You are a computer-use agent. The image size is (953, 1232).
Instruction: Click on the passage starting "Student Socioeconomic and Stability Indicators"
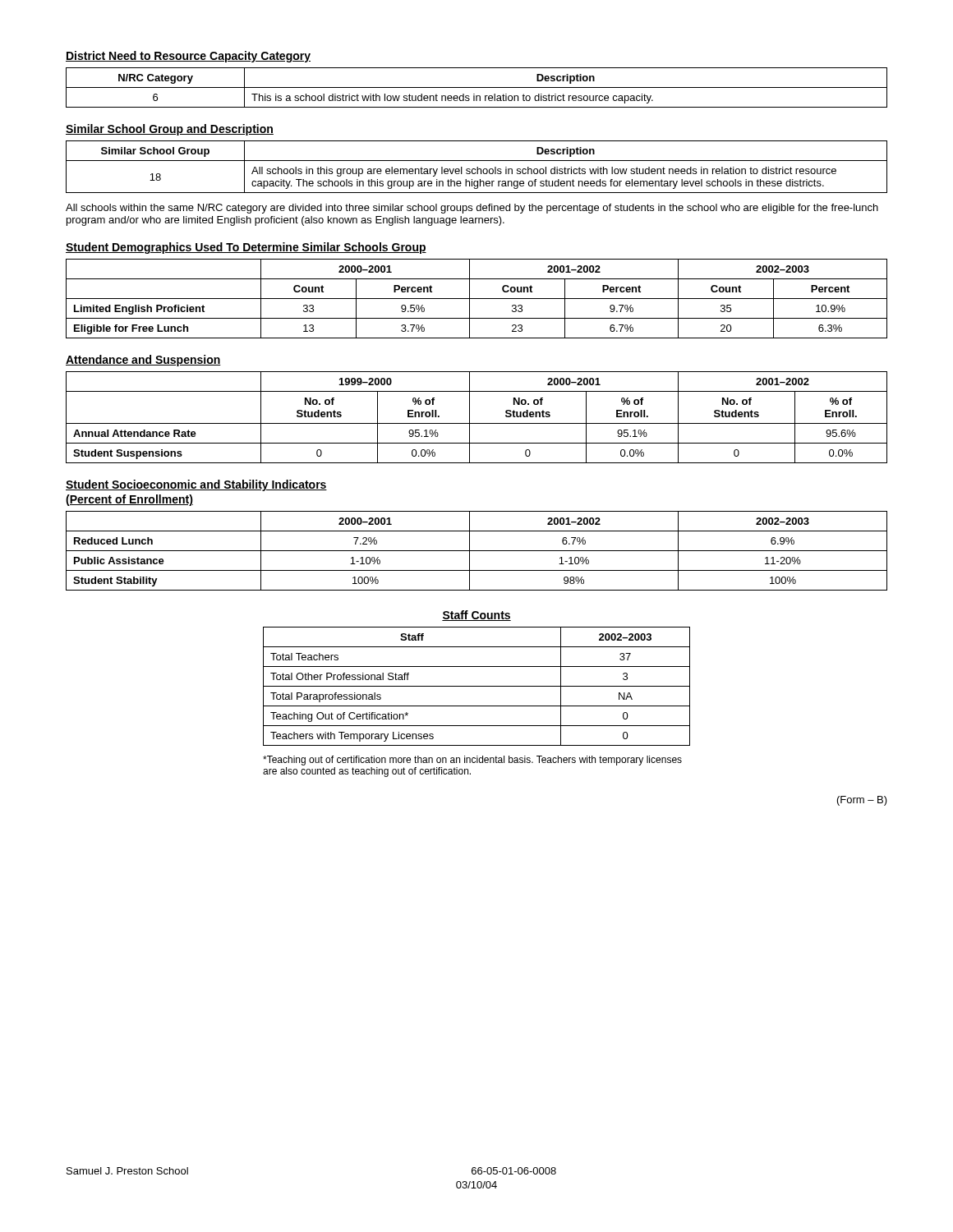tap(196, 485)
